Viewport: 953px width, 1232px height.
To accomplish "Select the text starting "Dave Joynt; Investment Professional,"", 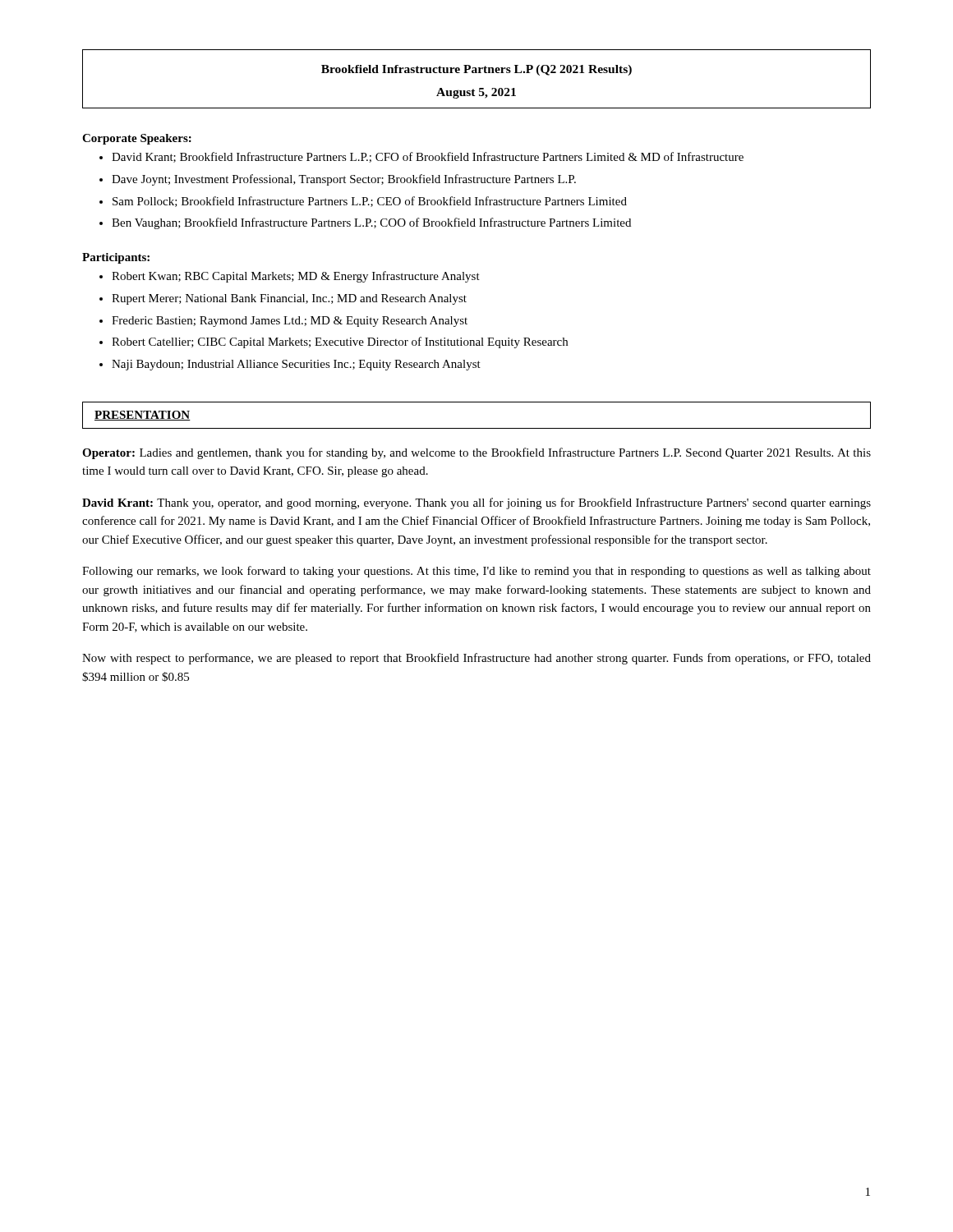I will point(344,179).
